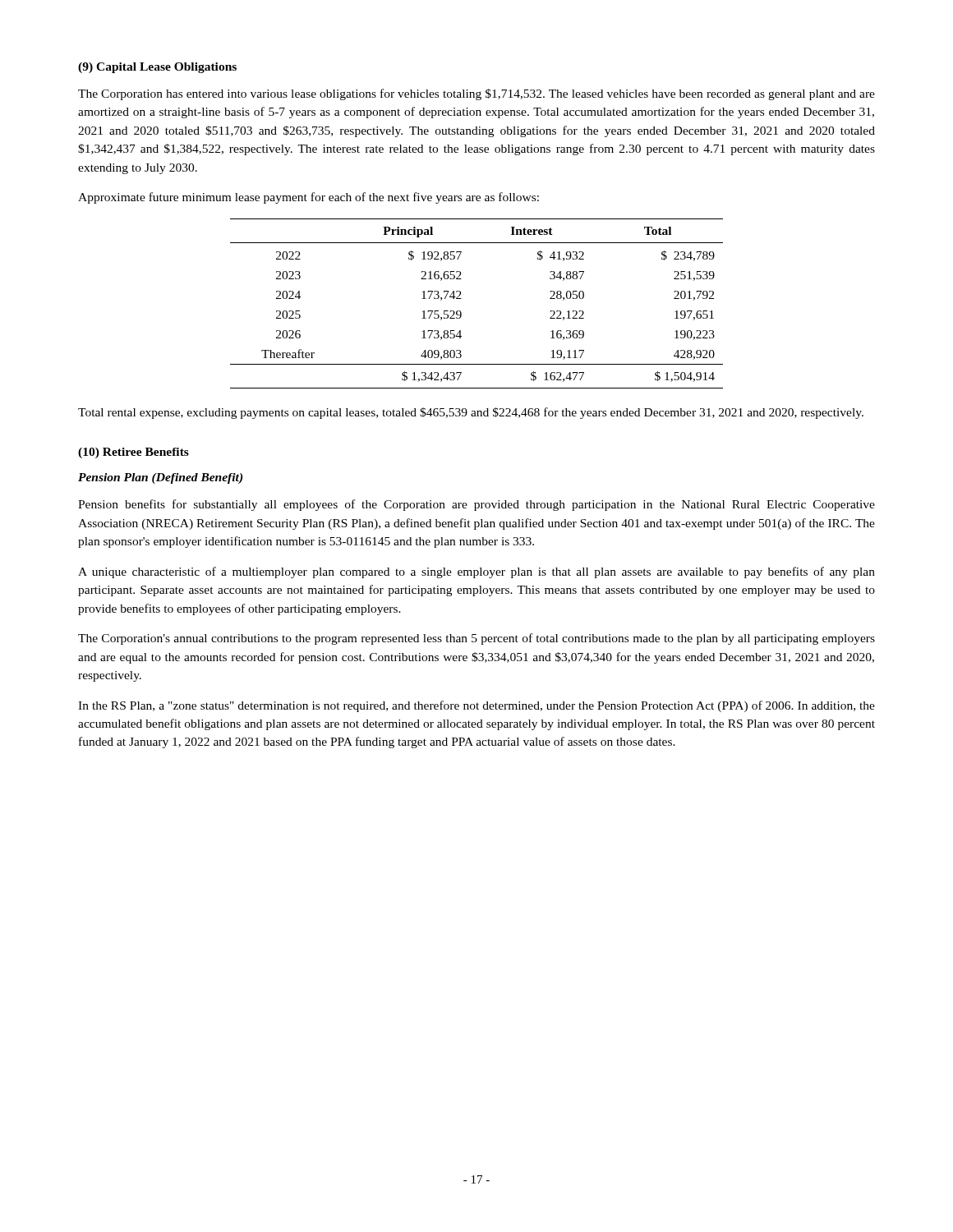This screenshot has width=953, height=1232.
Task: Click on the block starting "The Corporation's annual contributions to the program represented"
Action: (x=476, y=656)
